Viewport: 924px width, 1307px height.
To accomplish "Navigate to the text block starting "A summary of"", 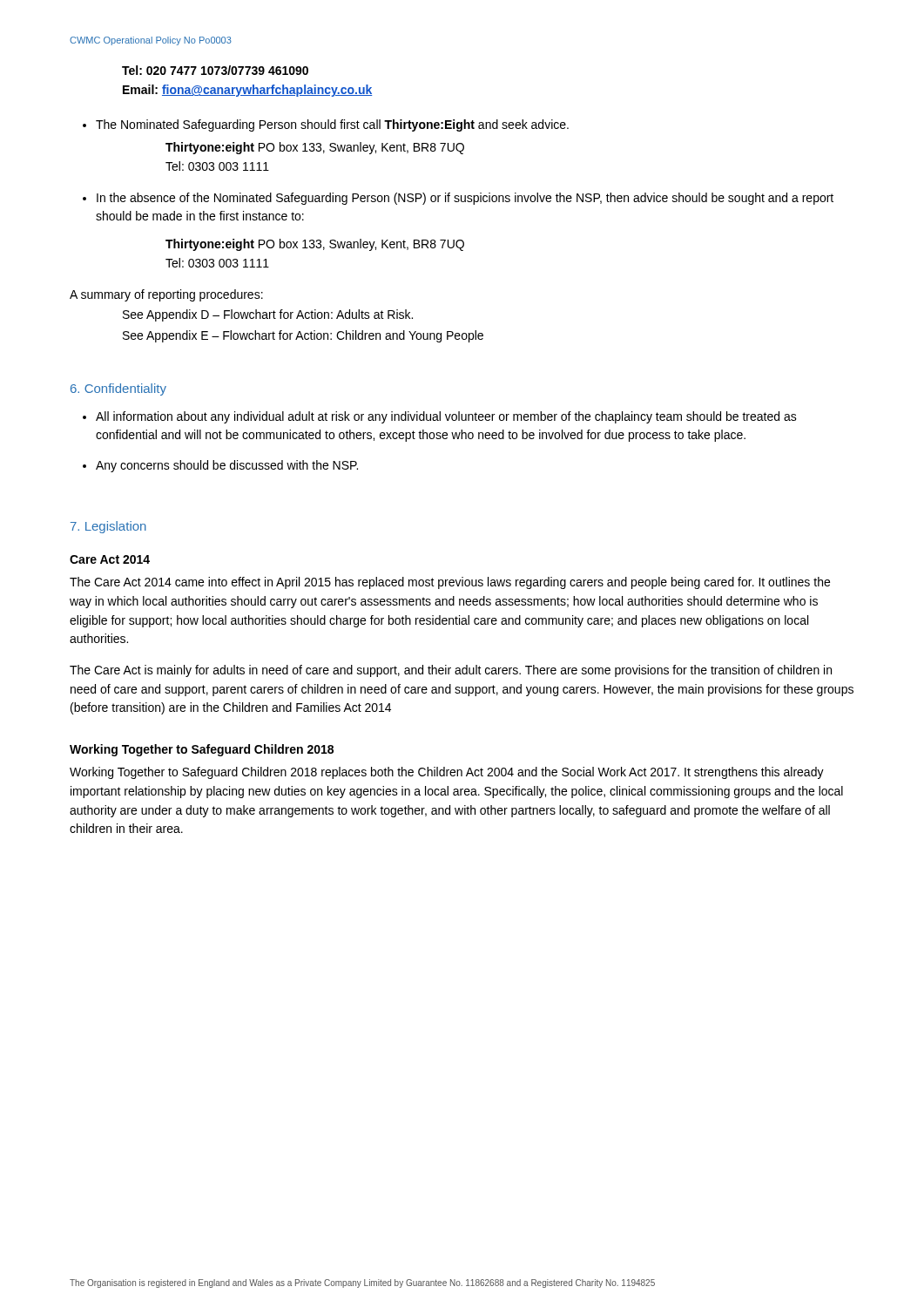I will (166, 295).
